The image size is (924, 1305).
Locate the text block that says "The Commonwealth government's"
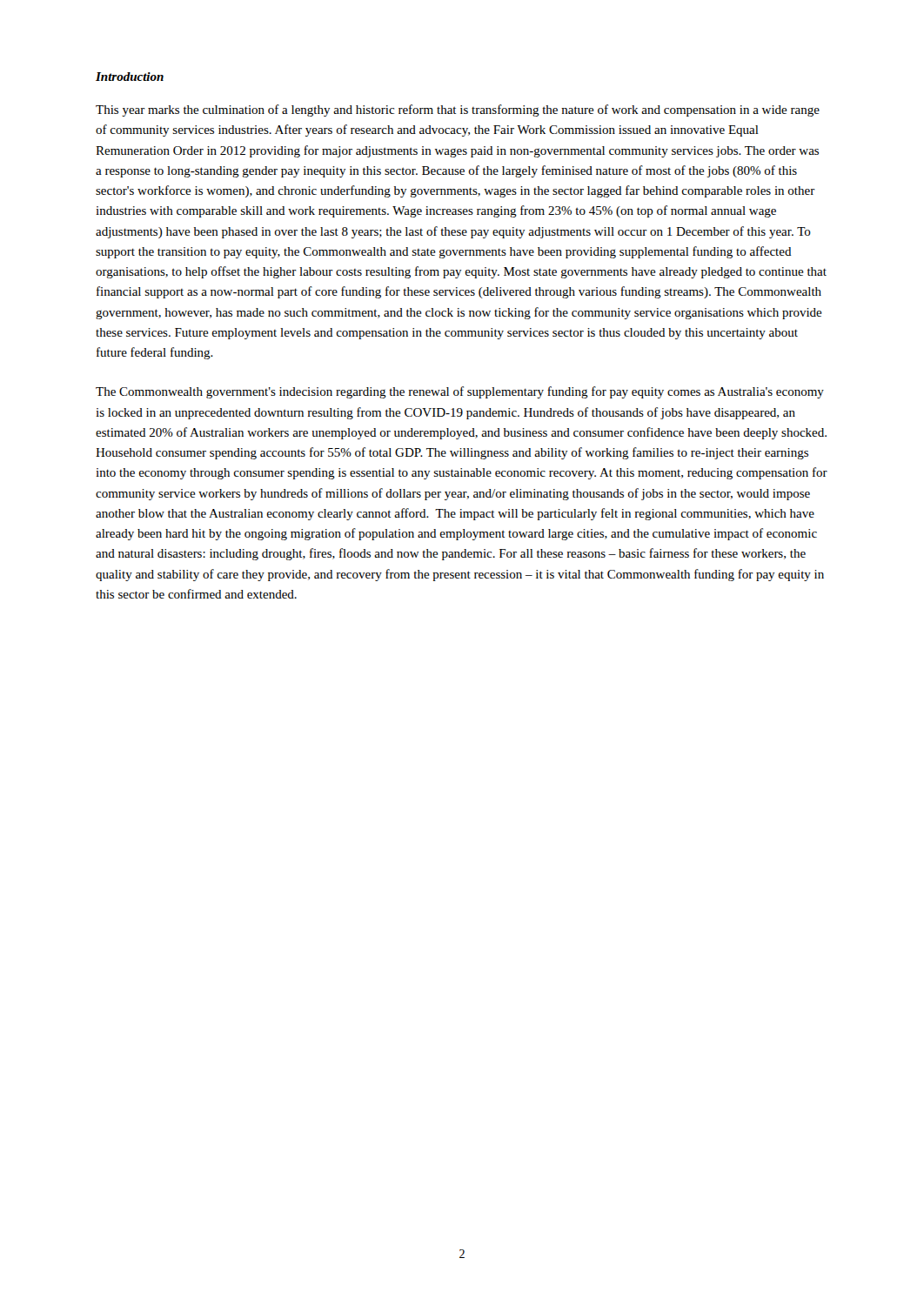coord(462,493)
